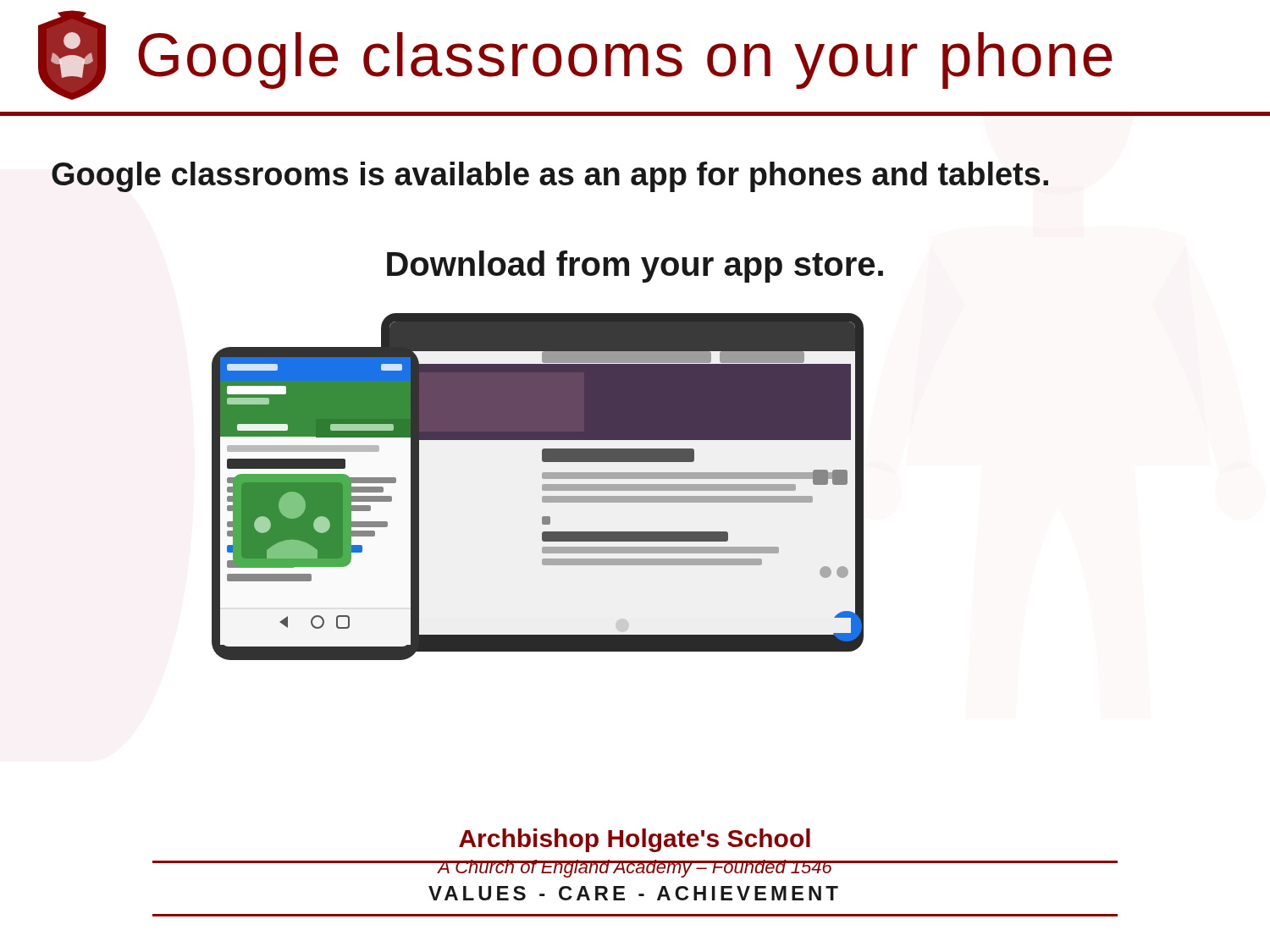Viewport: 1270px width, 952px height.
Task: Locate the block of text that opens with "Download from your app"
Action: [635, 264]
